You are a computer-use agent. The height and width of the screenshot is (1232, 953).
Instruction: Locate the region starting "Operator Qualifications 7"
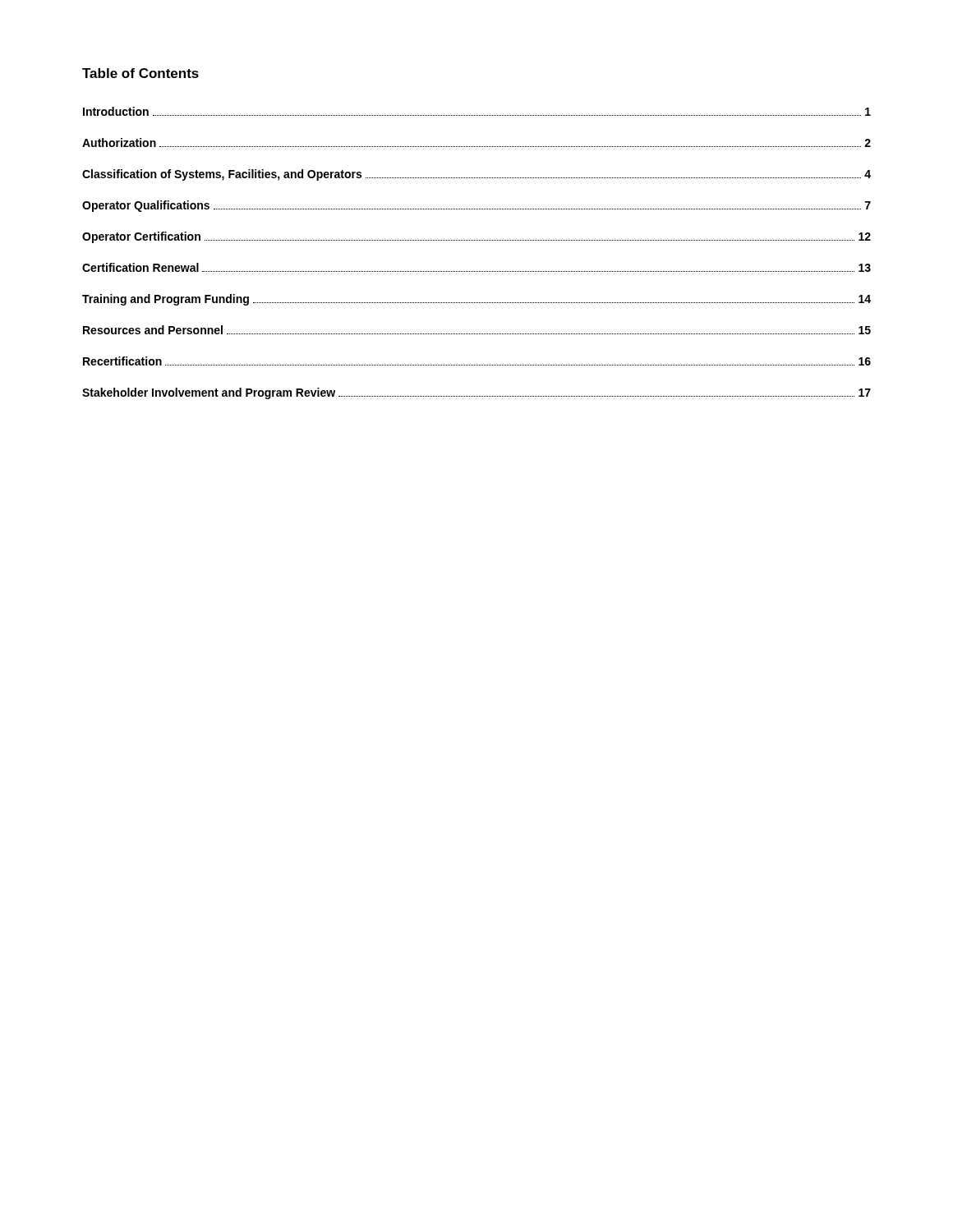[x=476, y=205]
